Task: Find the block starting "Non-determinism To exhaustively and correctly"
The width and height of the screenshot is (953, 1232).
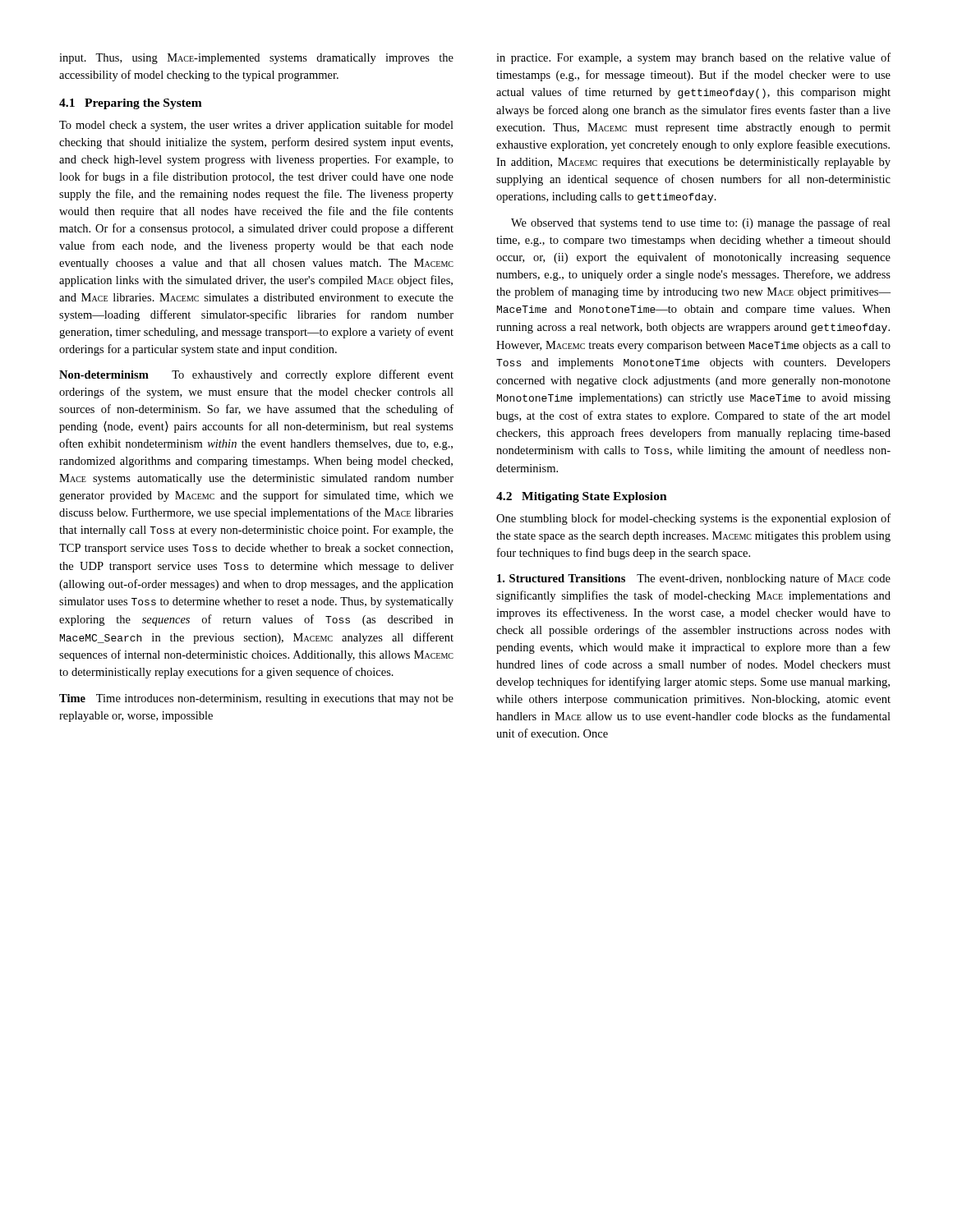Action: click(256, 524)
